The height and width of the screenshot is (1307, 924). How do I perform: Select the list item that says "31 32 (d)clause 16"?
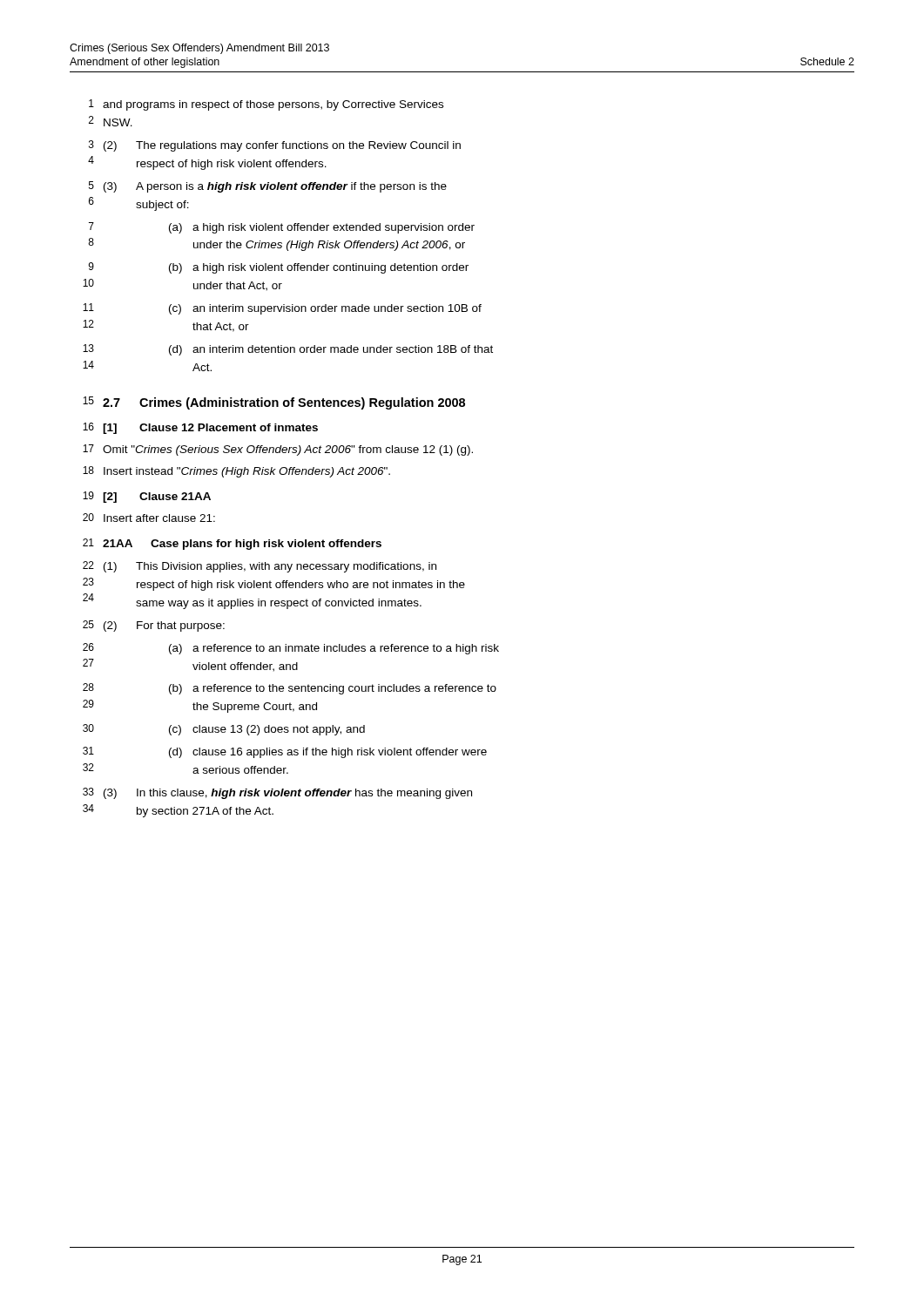pos(462,762)
